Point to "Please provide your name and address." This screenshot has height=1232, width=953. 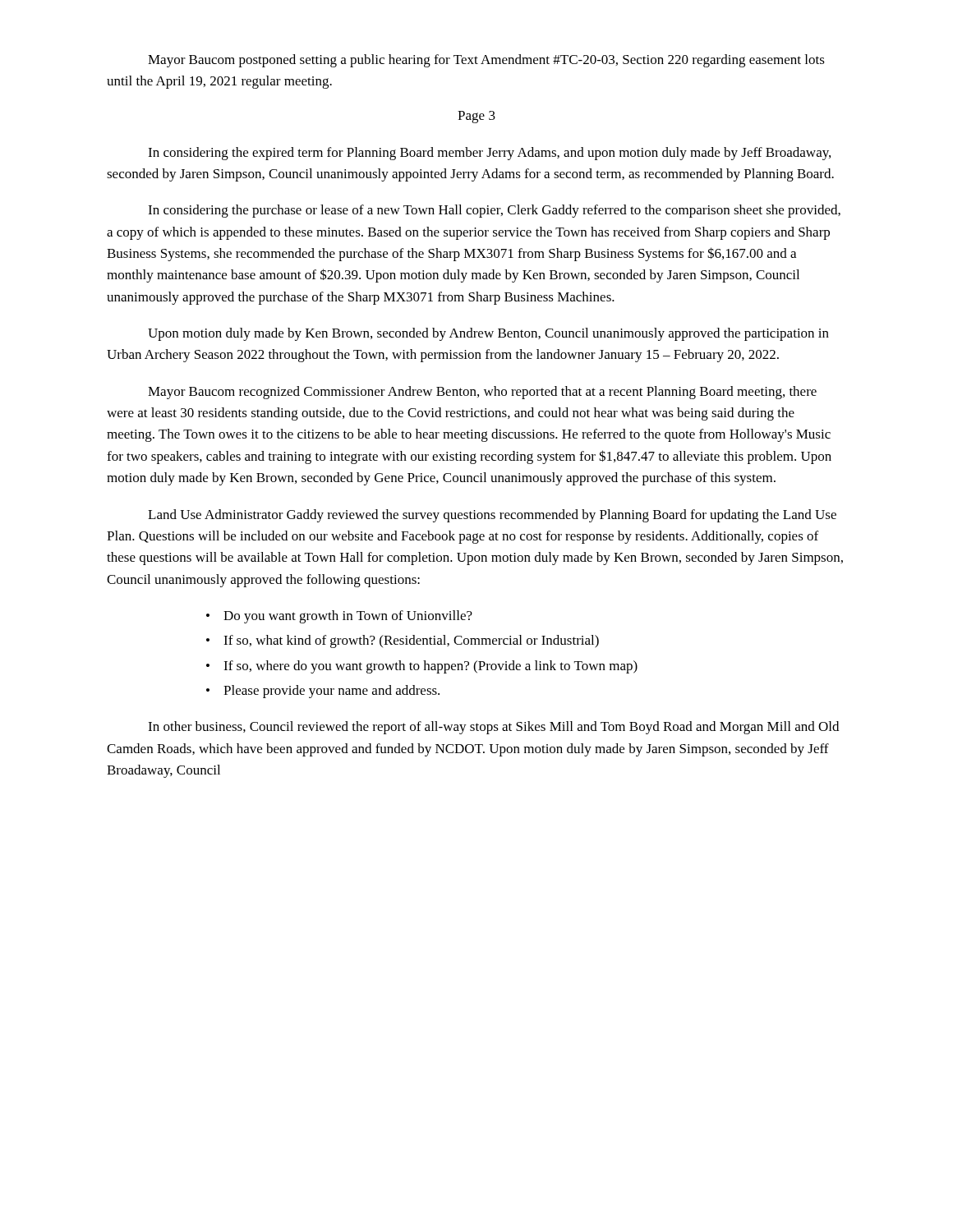[332, 690]
